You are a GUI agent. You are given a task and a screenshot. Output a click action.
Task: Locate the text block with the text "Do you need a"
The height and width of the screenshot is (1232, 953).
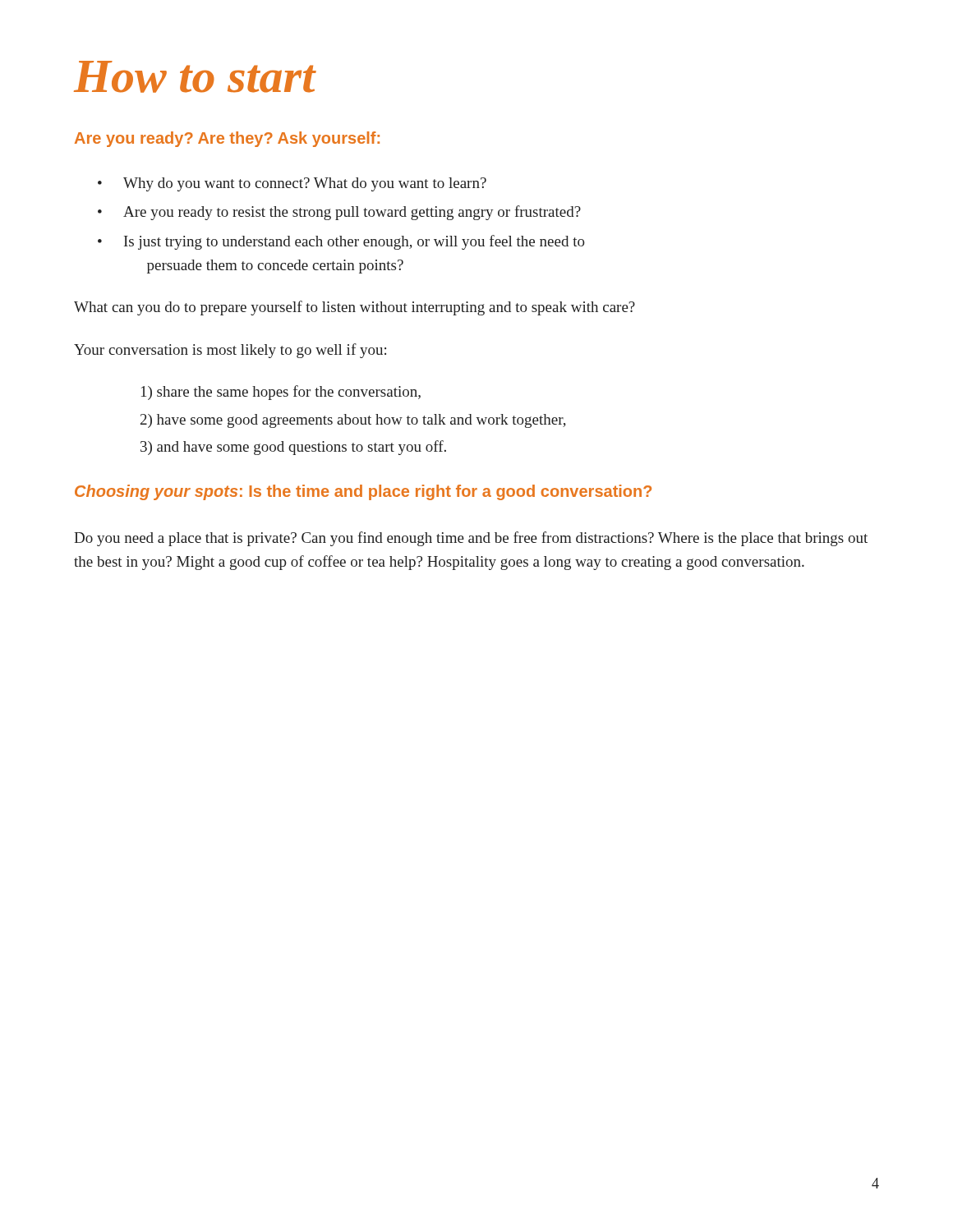click(471, 549)
